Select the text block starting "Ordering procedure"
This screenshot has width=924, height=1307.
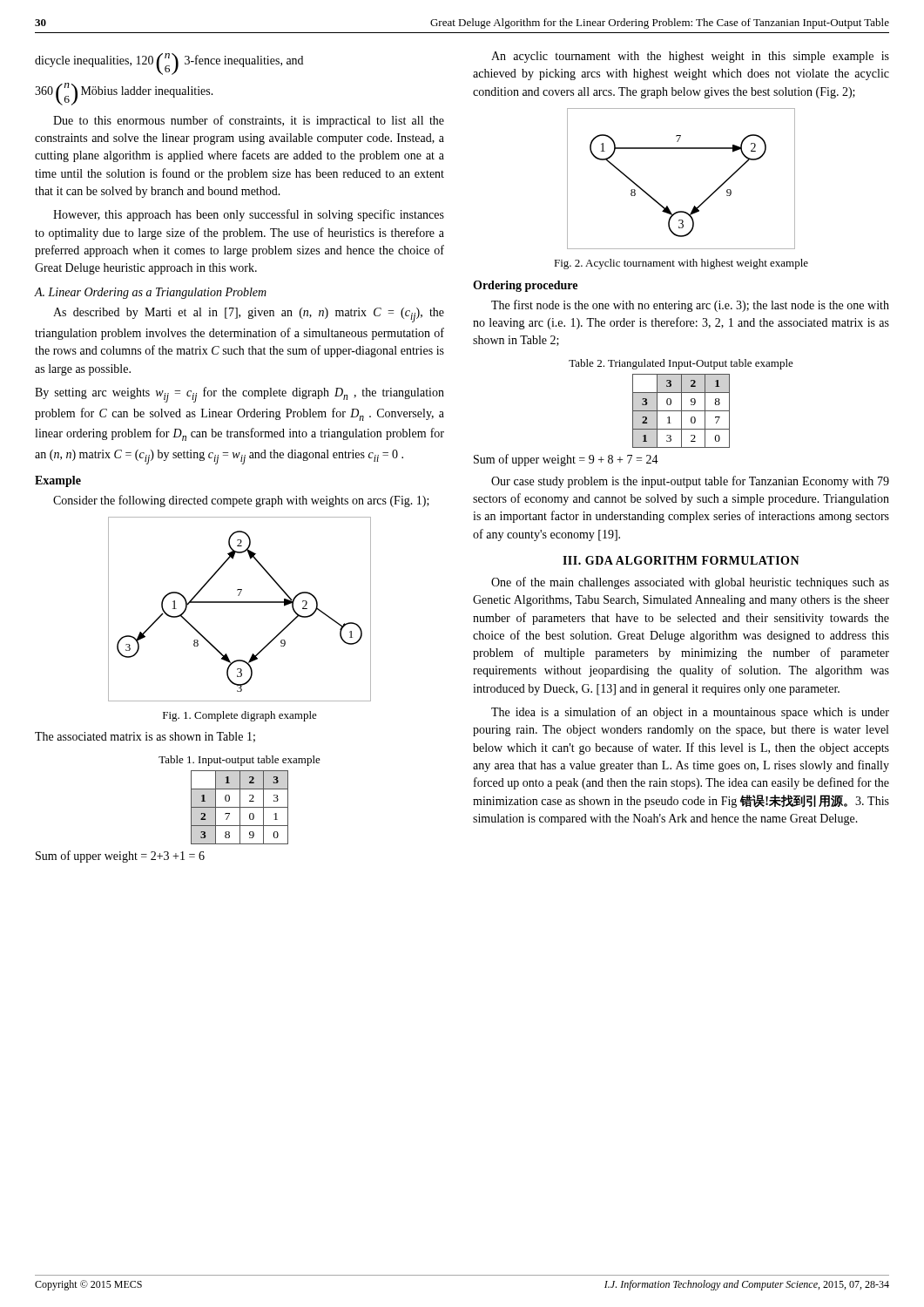(x=525, y=285)
